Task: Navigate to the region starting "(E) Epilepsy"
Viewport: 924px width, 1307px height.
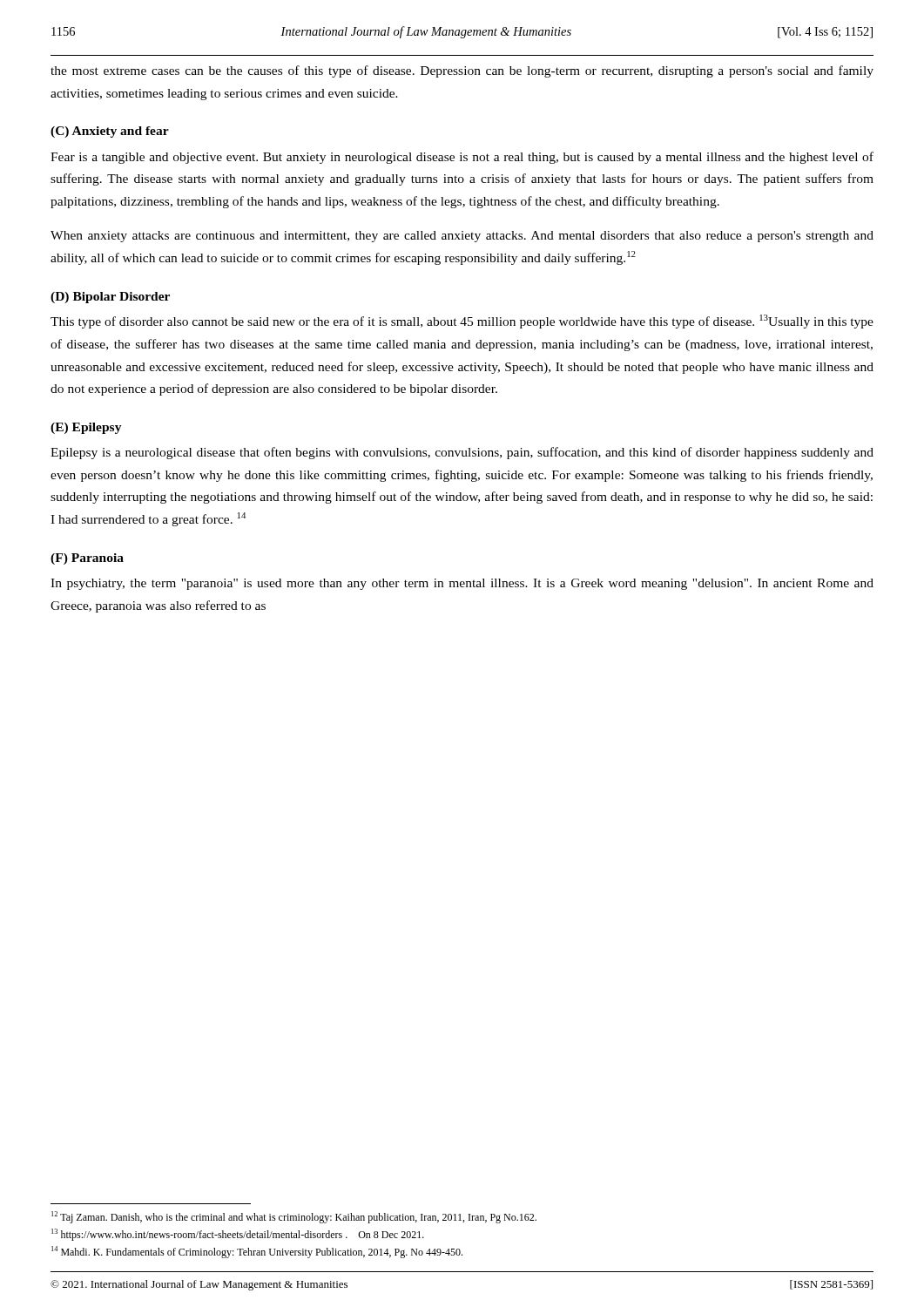Action: [86, 426]
